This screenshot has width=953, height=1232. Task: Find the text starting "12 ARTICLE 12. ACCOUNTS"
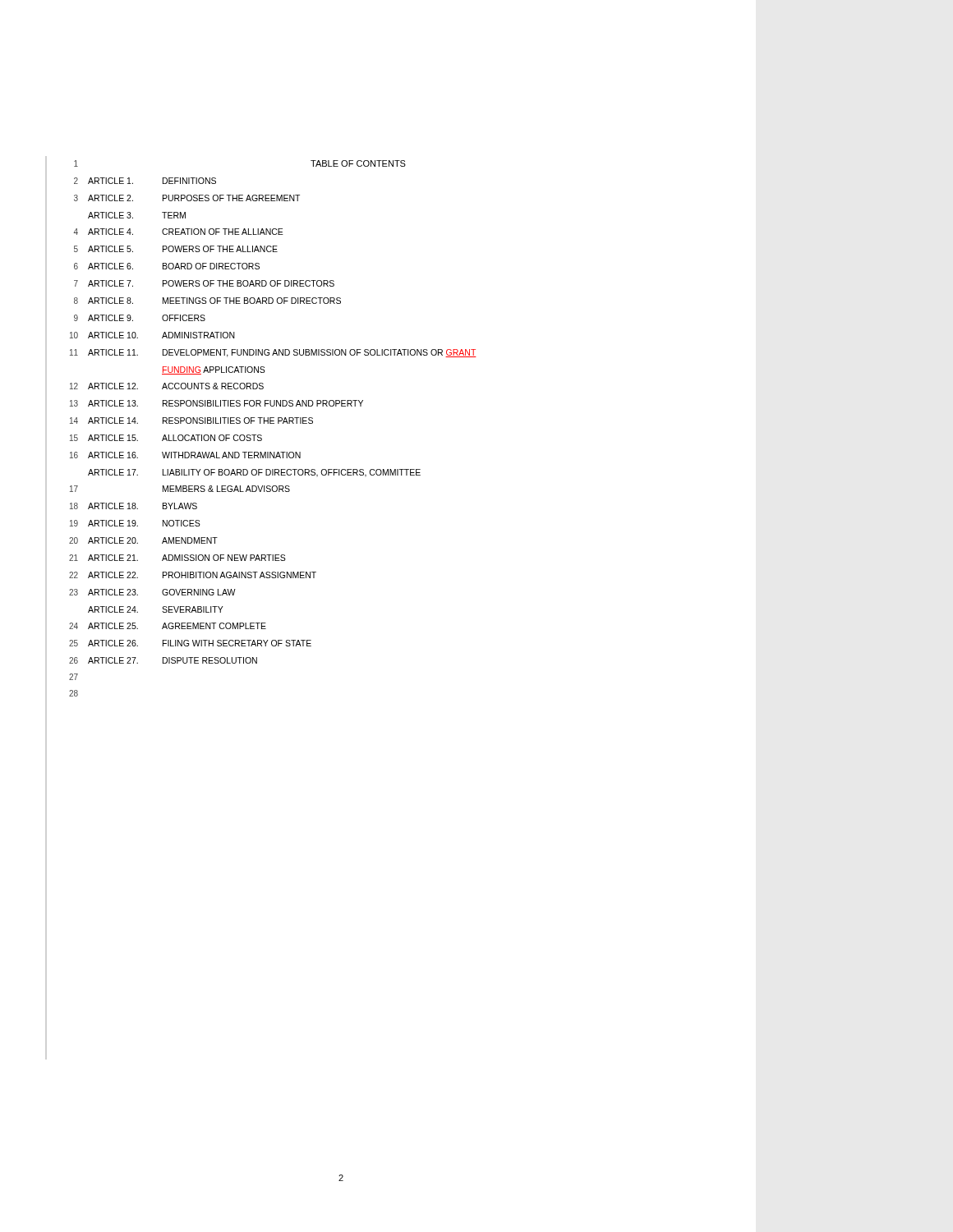[x=167, y=386]
